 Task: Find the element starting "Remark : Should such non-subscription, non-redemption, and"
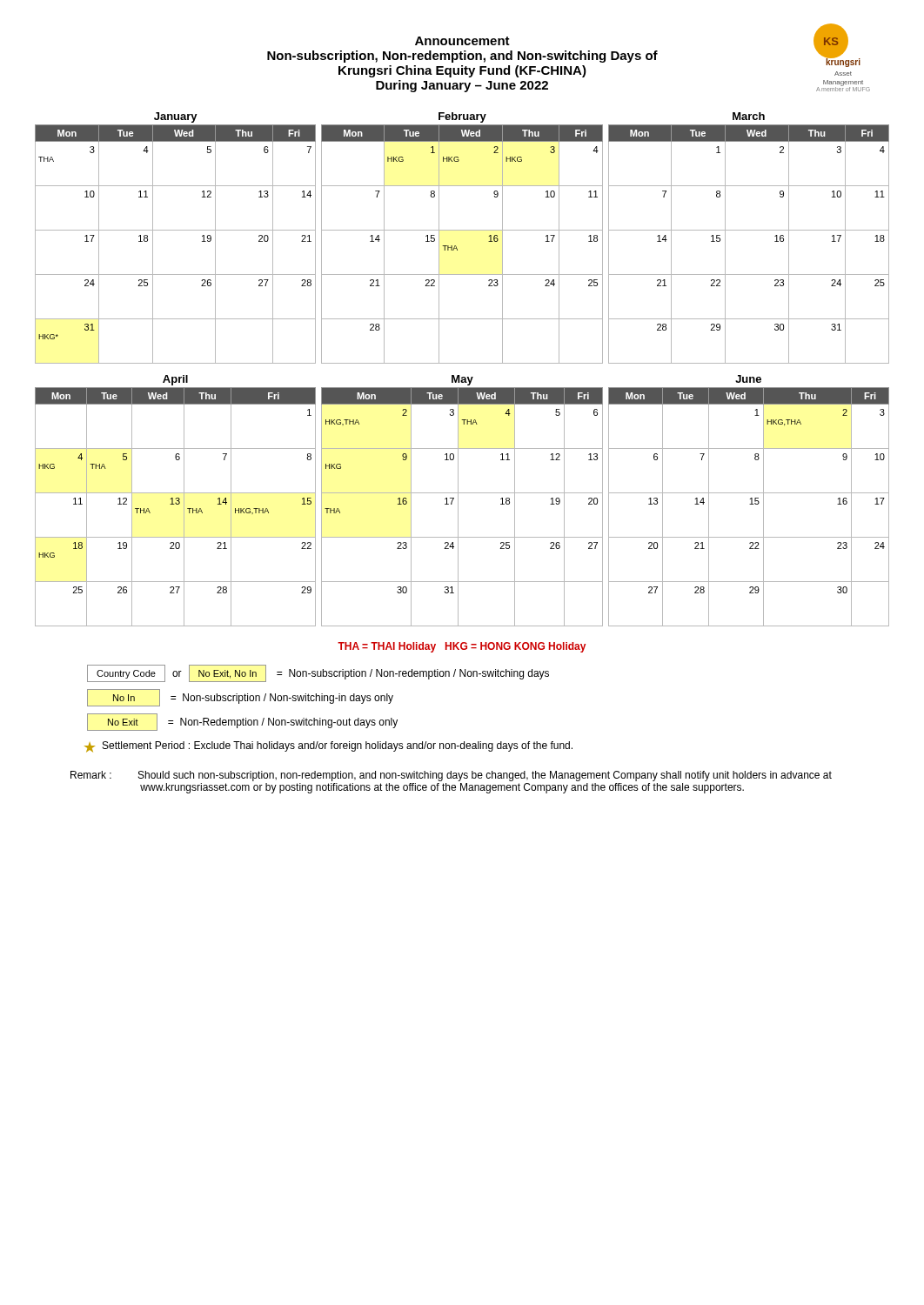pyautogui.click(x=479, y=781)
